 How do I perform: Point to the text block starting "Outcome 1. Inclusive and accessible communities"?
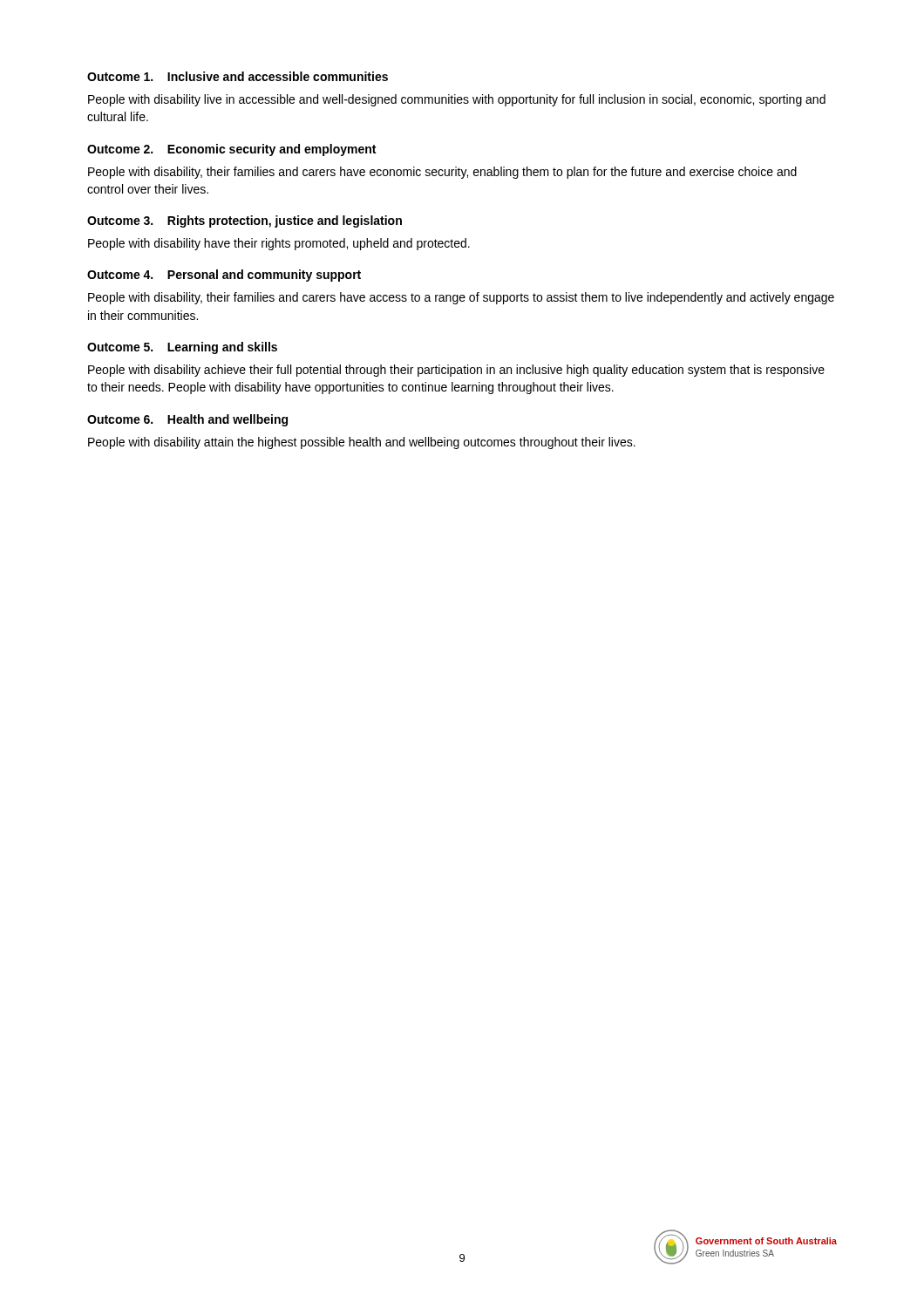click(x=238, y=77)
